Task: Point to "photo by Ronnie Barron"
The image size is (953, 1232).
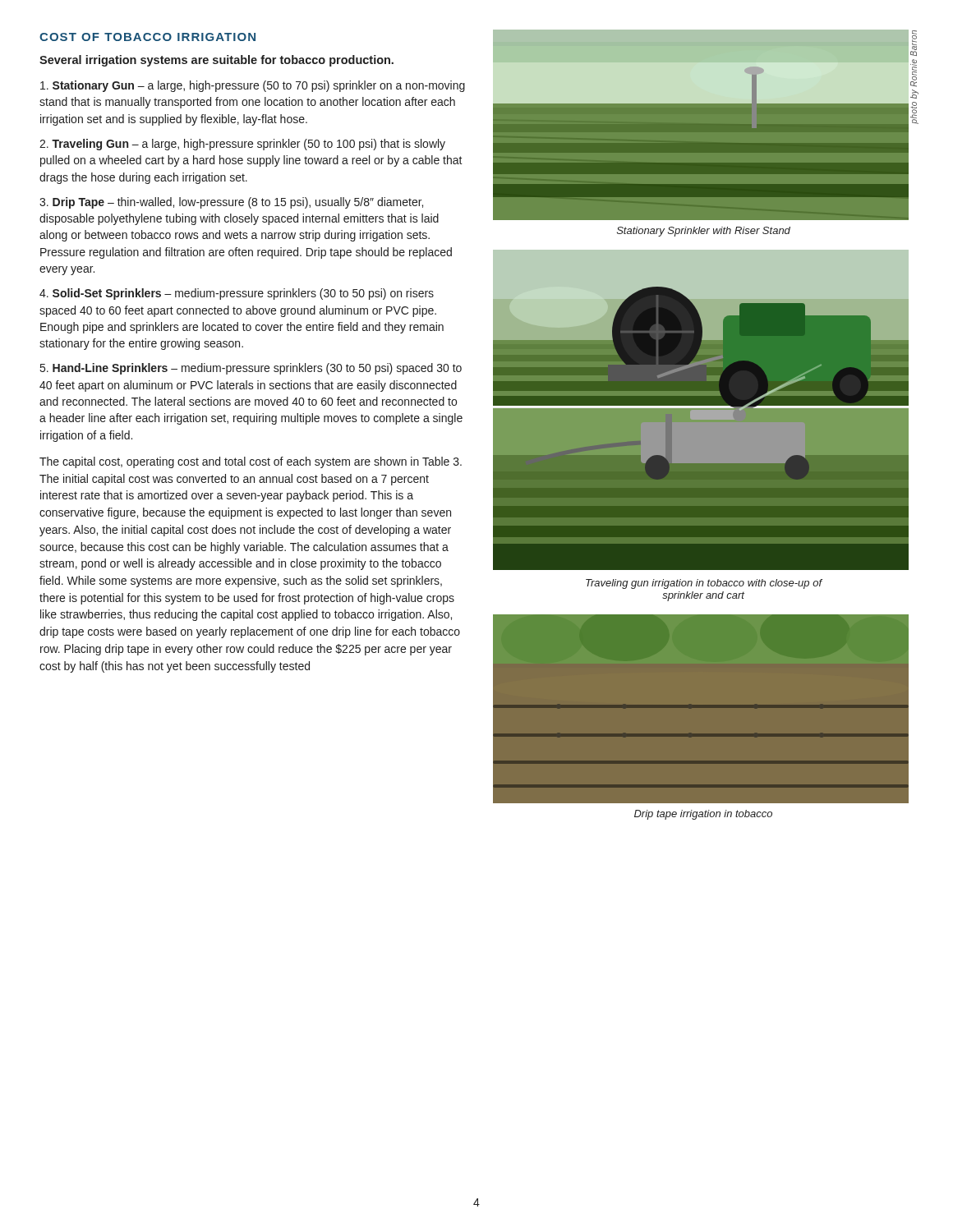Action: click(x=914, y=77)
